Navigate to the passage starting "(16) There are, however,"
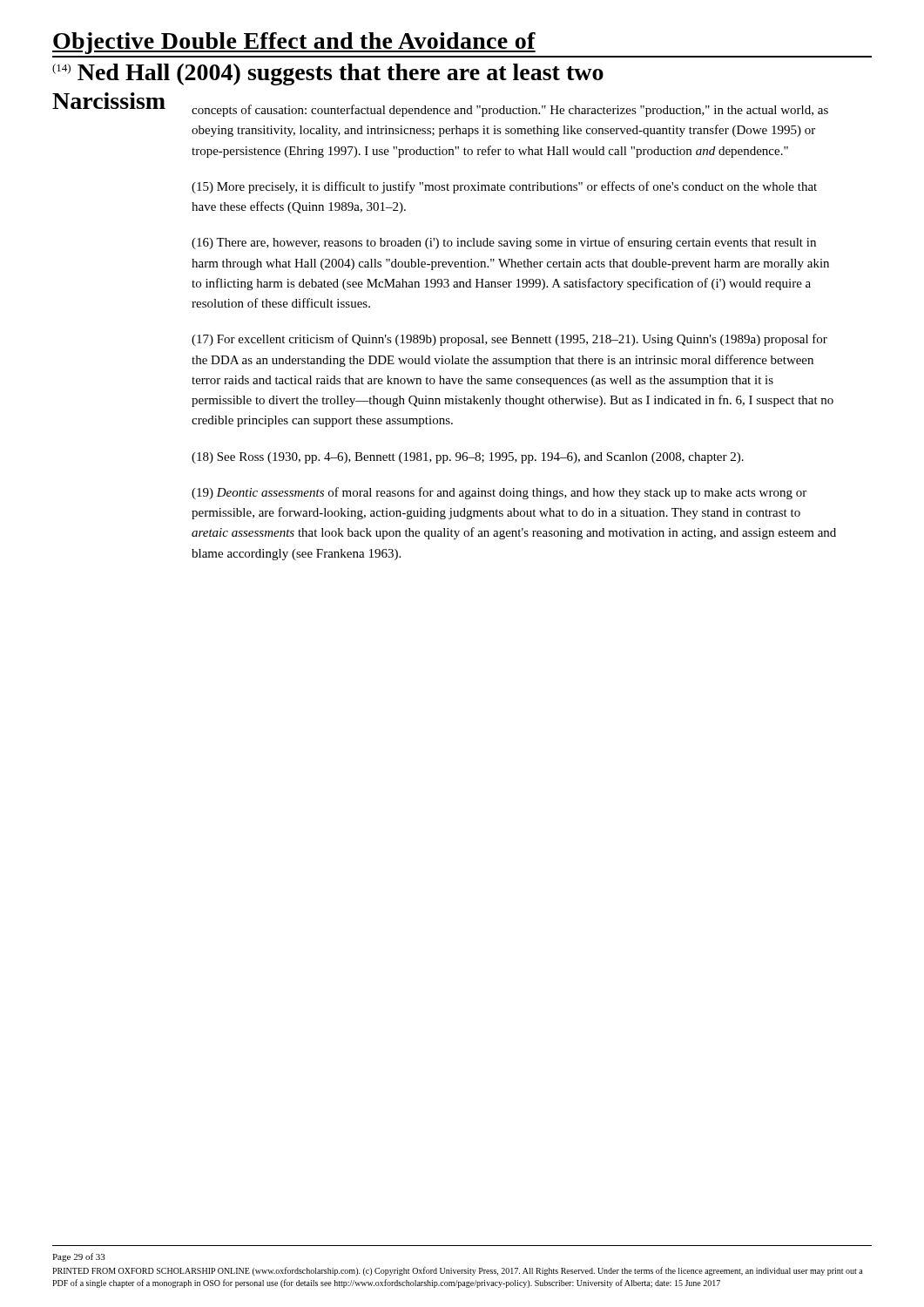The width and height of the screenshot is (924, 1307). [511, 273]
